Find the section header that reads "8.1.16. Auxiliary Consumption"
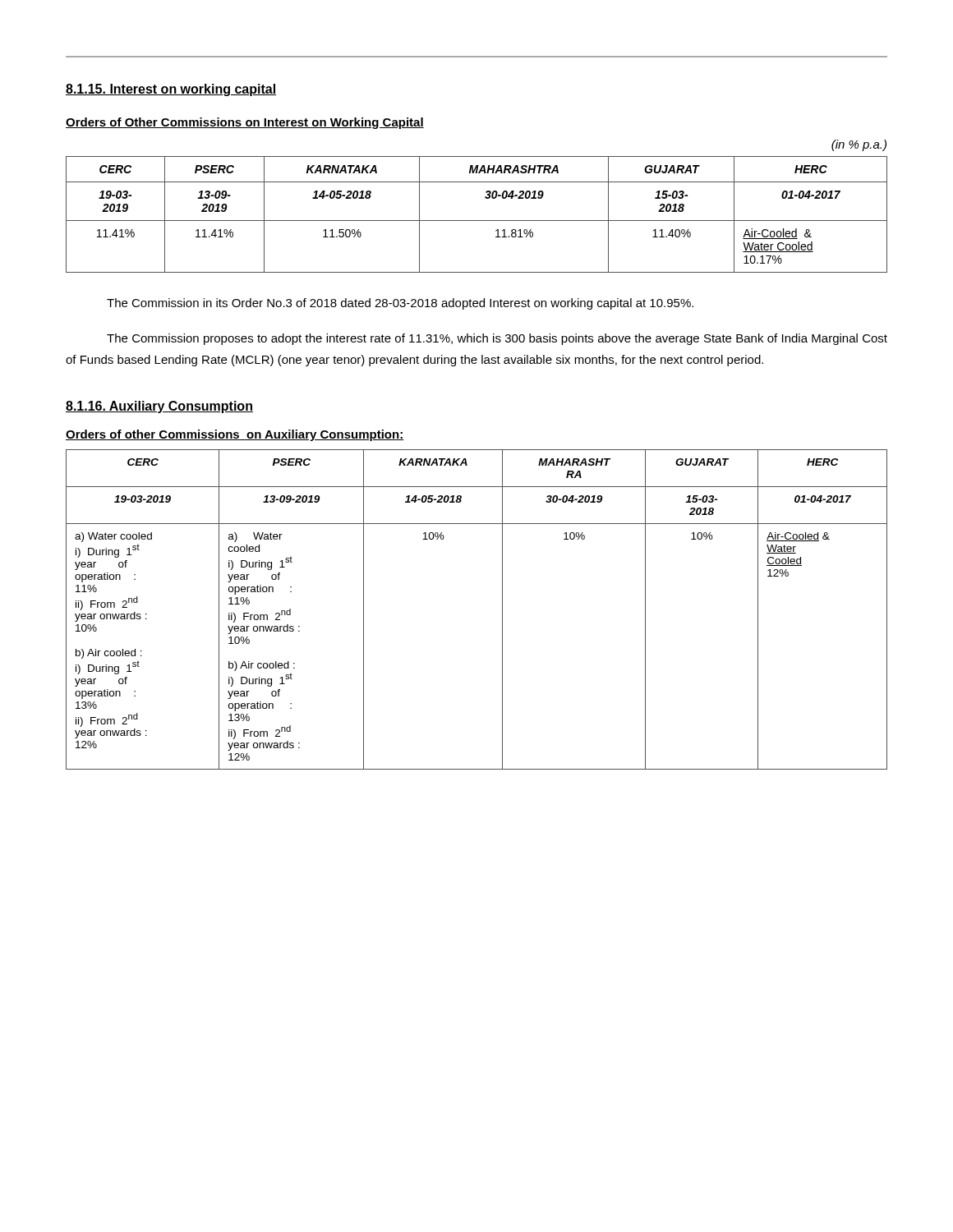The width and height of the screenshot is (953, 1232). click(x=159, y=406)
